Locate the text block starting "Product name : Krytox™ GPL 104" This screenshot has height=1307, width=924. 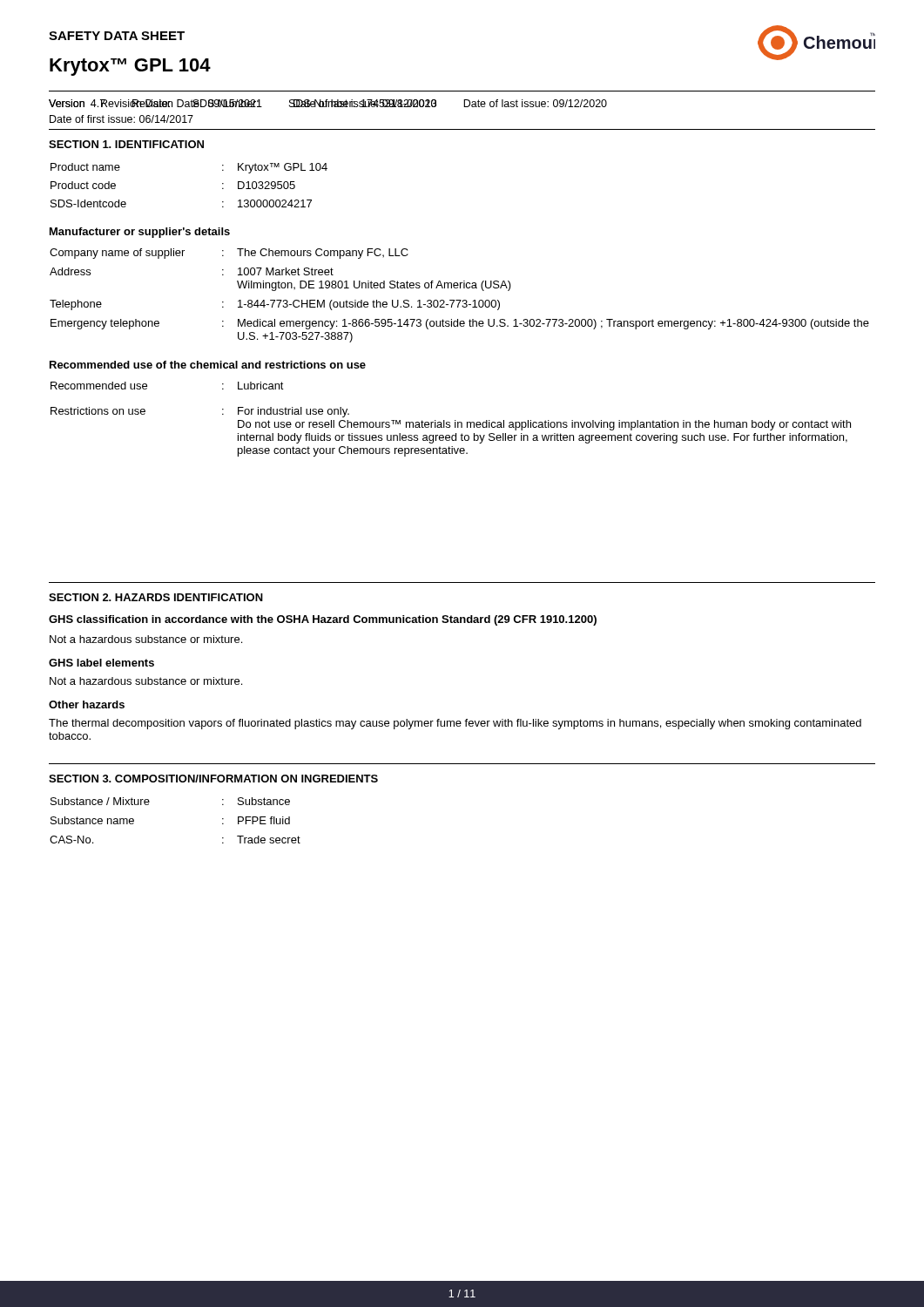pyautogui.click(x=85, y=169)
